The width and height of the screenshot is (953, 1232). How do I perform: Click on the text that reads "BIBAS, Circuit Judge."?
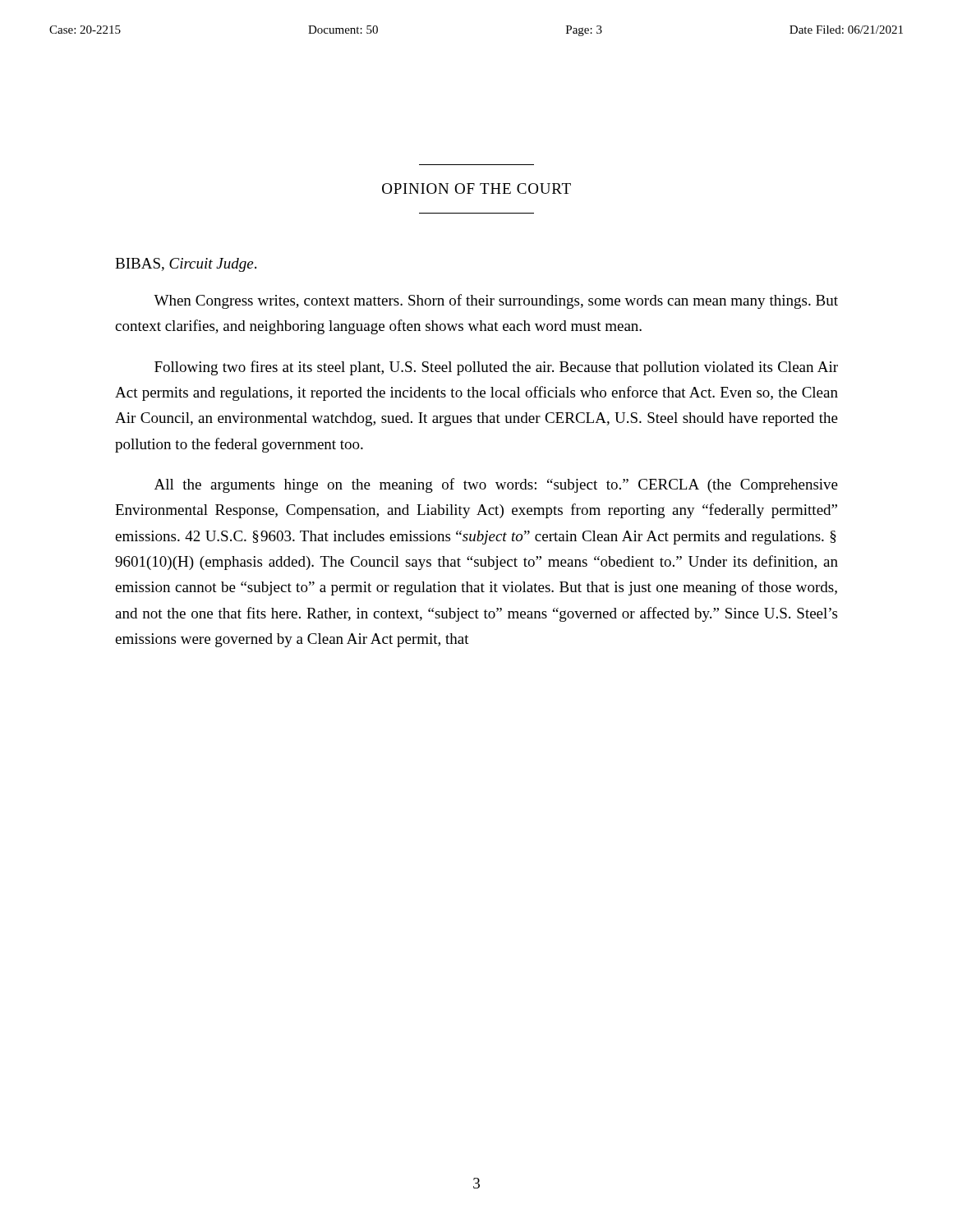(x=186, y=263)
